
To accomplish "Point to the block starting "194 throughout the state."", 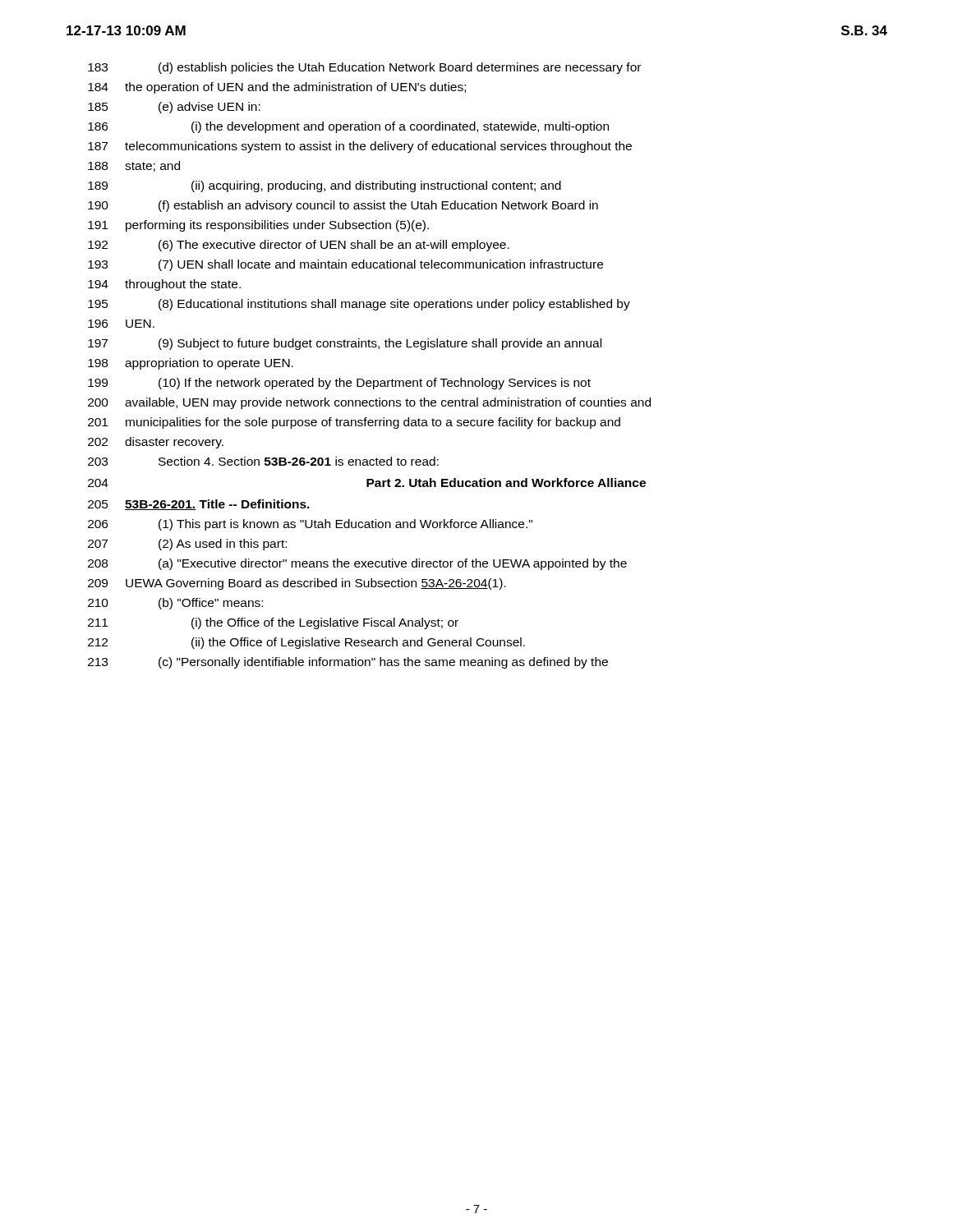I will 164,285.
